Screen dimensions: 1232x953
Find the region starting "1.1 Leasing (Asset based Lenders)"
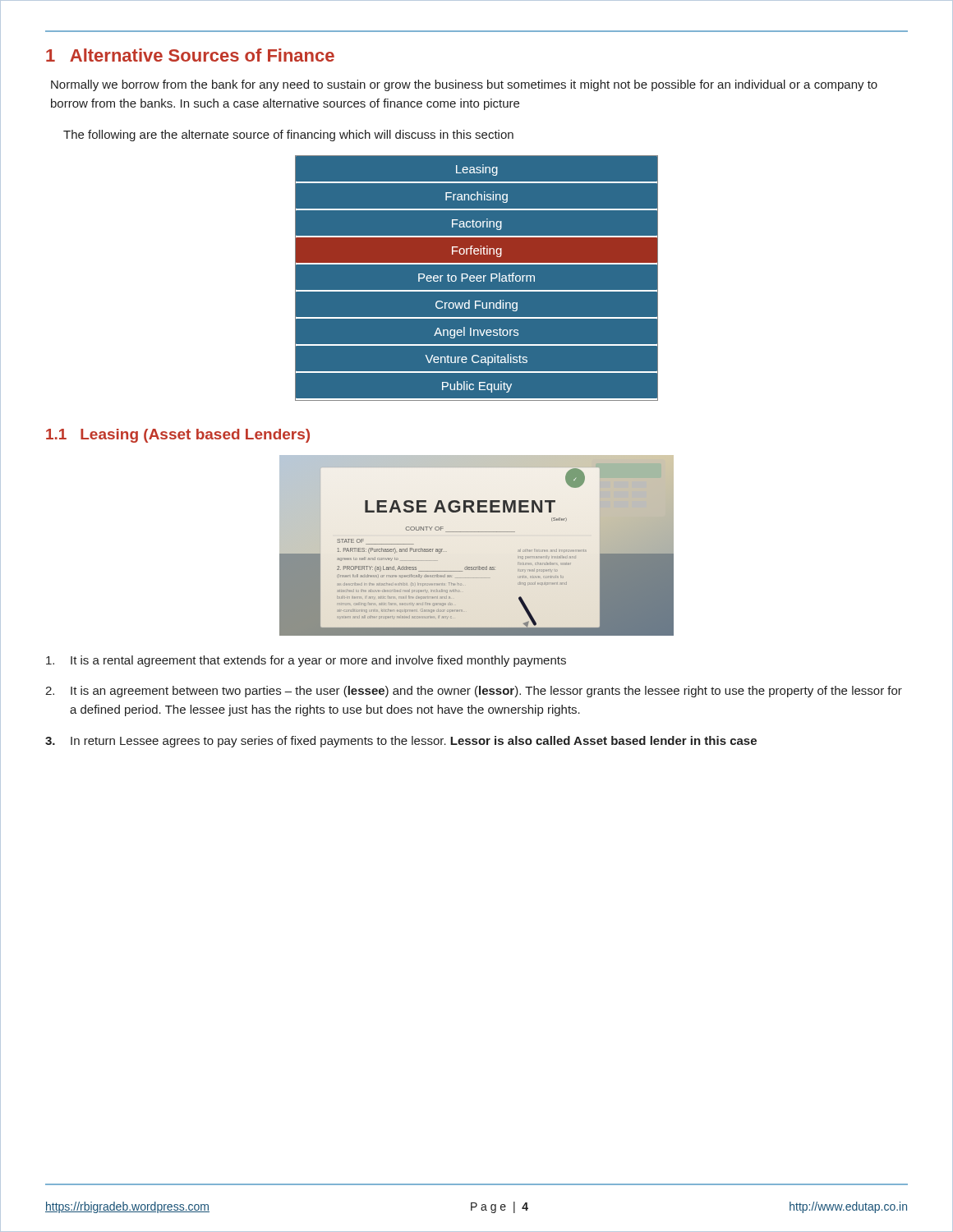click(x=178, y=436)
